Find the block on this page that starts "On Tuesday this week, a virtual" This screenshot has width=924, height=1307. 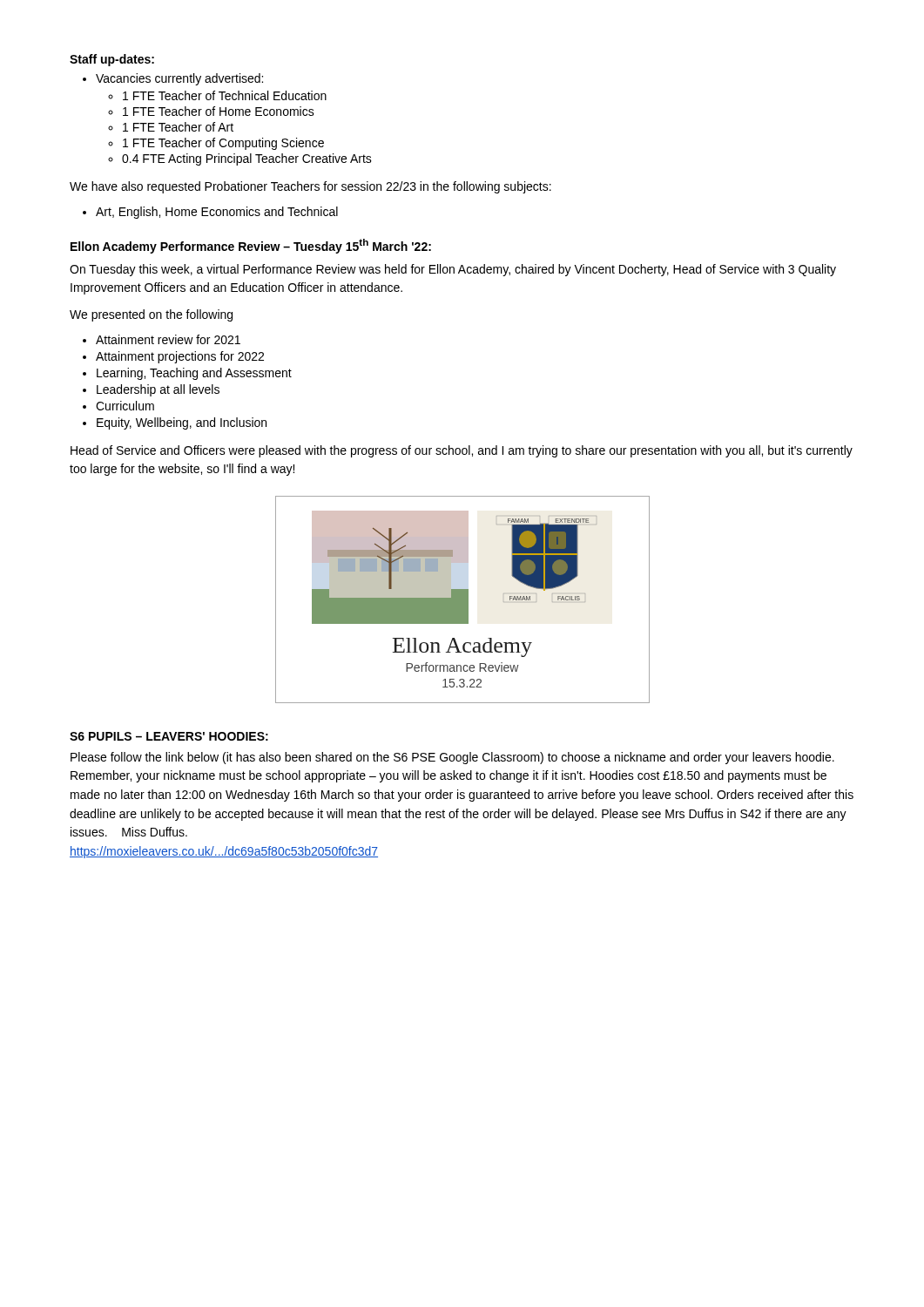(x=453, y=278)
